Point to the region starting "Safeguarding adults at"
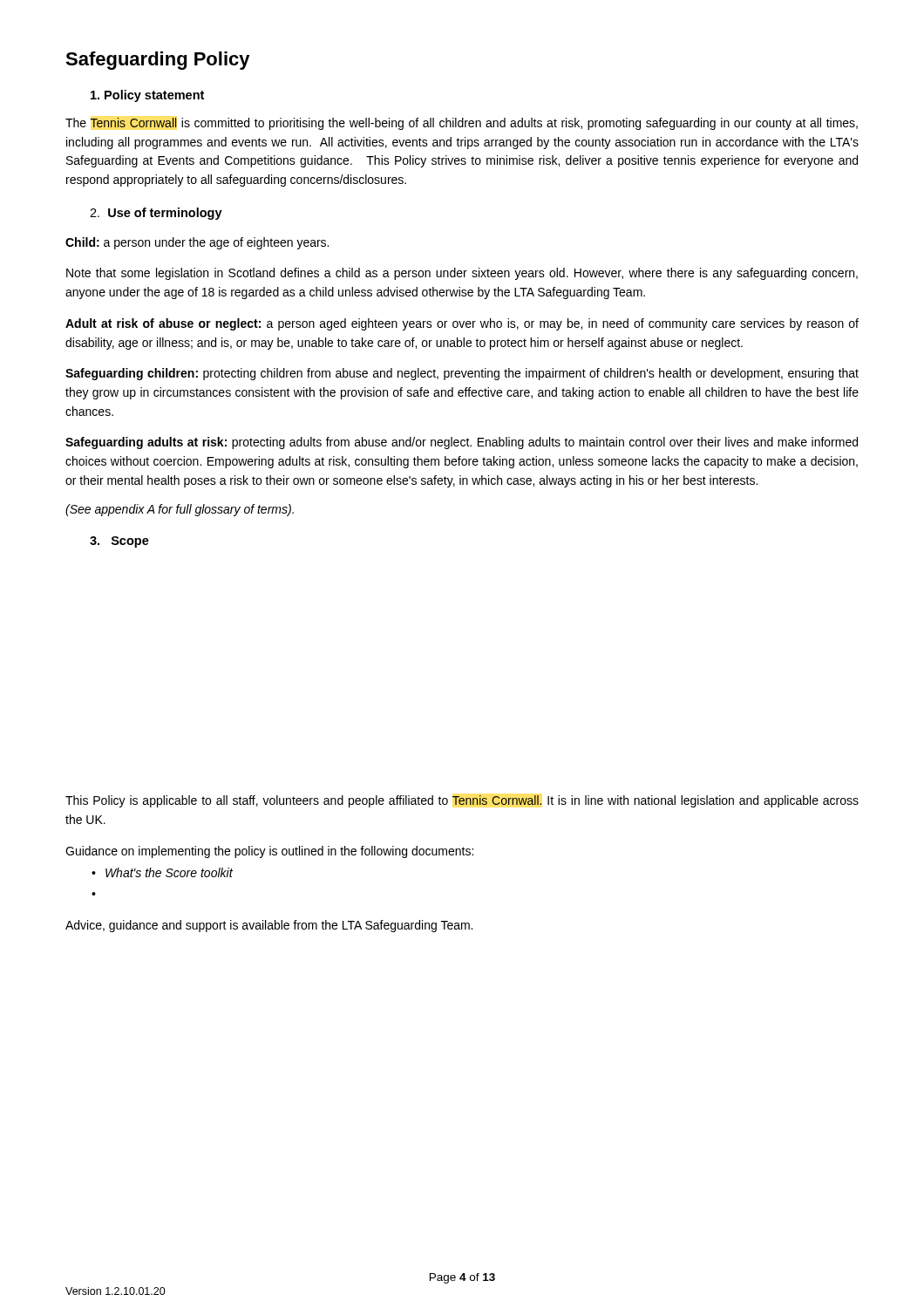Viewport: 924px width, 1308px height. click(x=462, y=461)
